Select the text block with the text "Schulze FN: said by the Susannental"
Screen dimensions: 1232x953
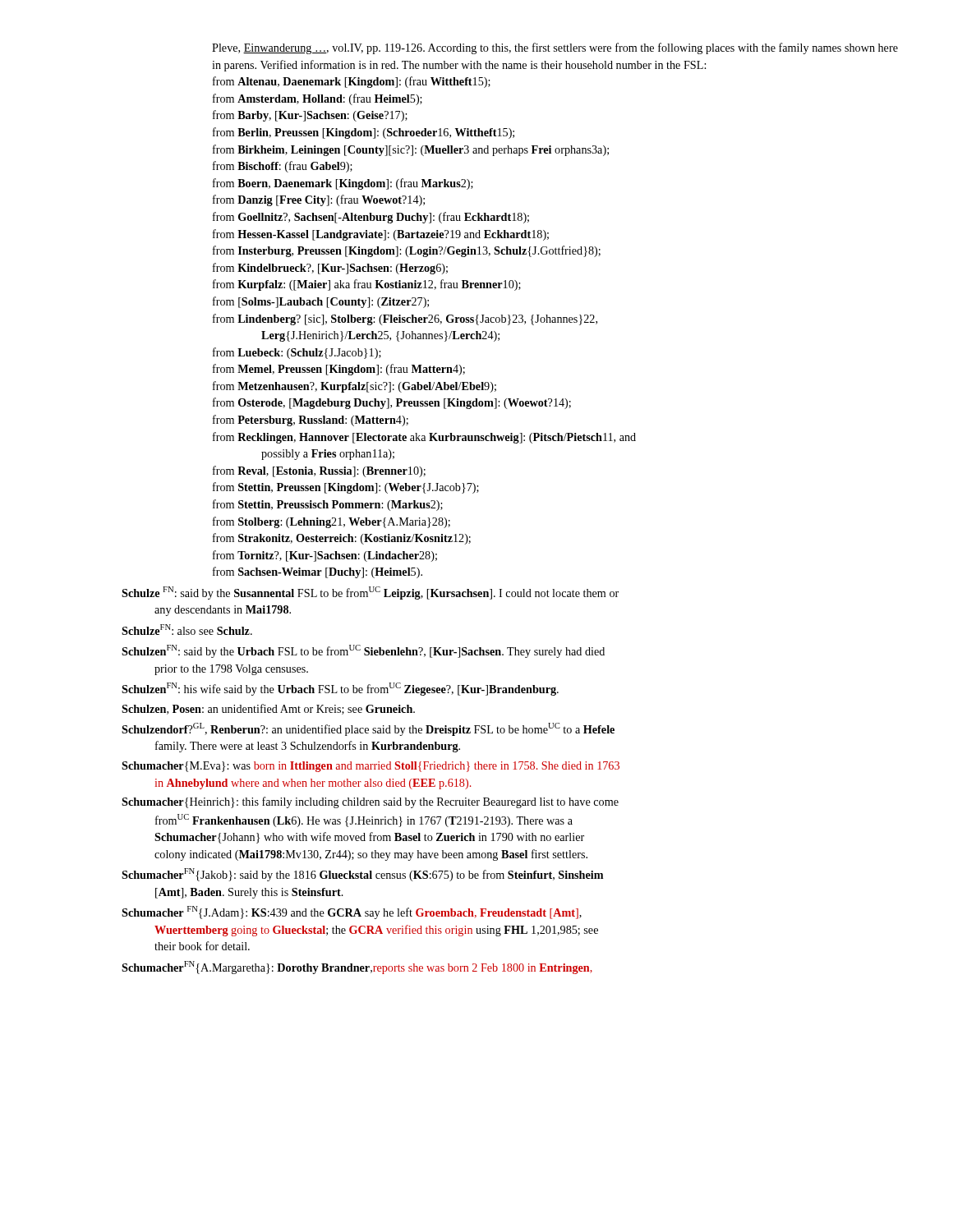click(370, 601)
